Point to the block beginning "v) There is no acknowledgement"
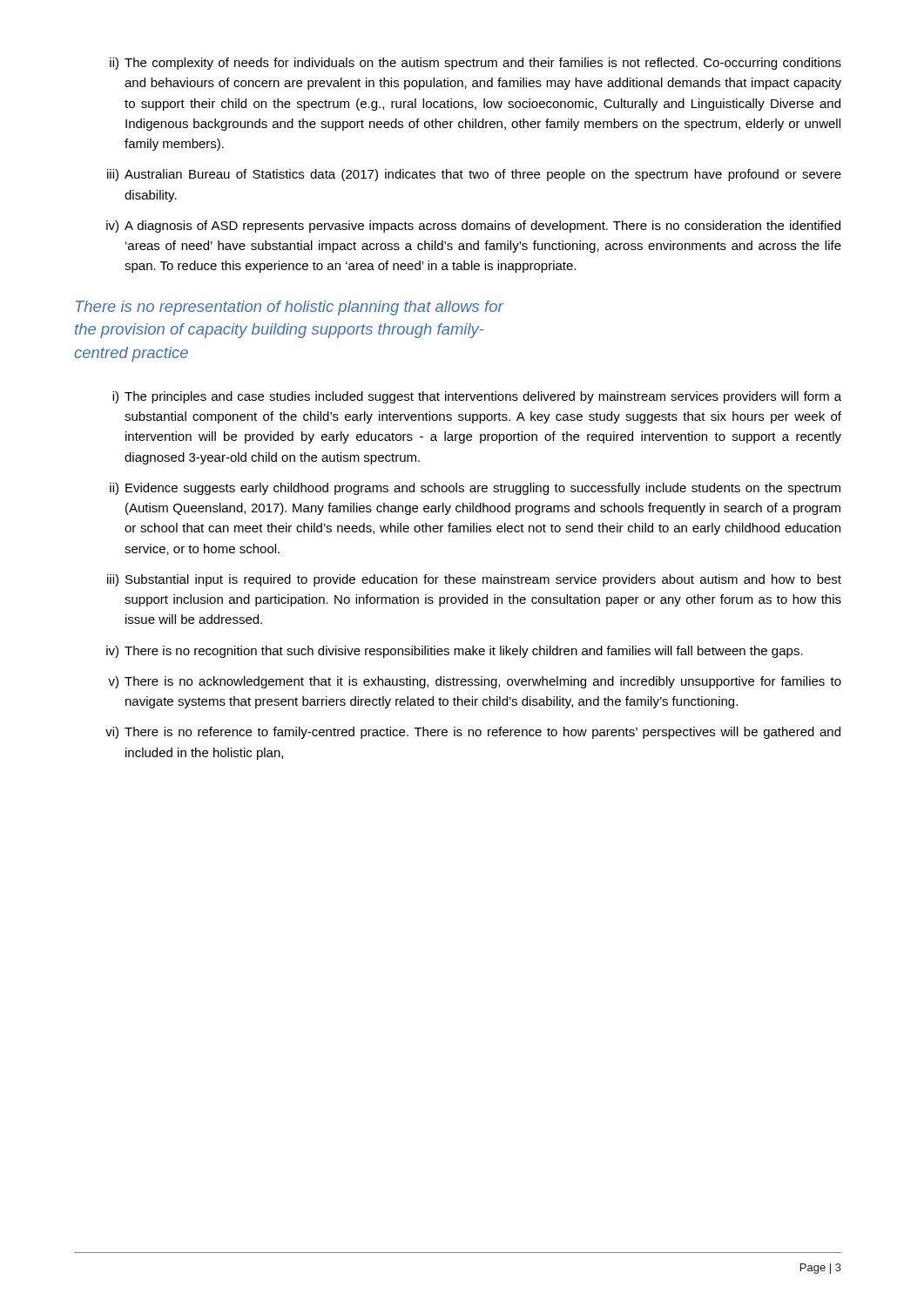This screenshot has width=924, height=1307. pyautogui.click(x=458, y=691)
